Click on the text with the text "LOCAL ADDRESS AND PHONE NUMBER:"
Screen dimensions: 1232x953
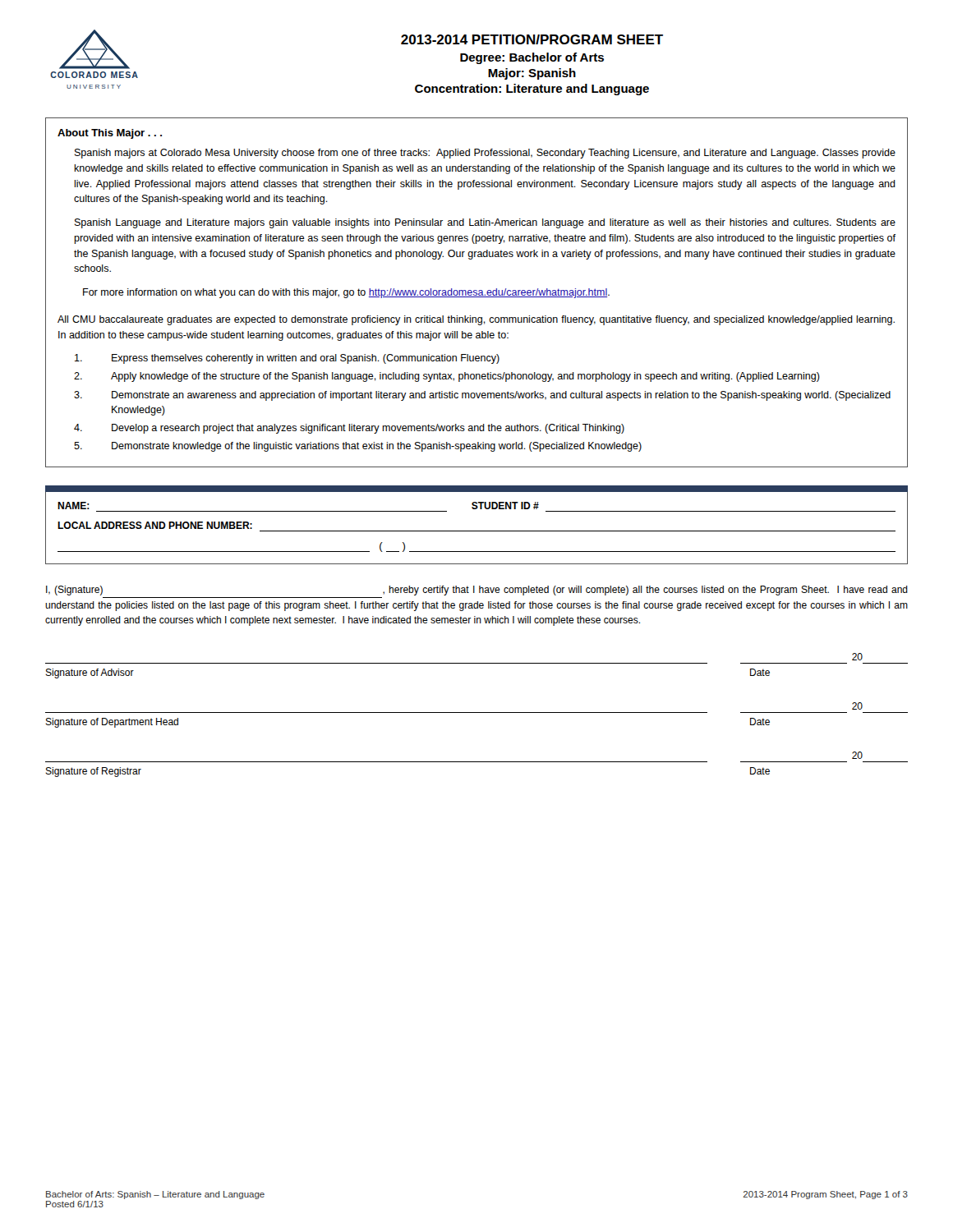476,526
